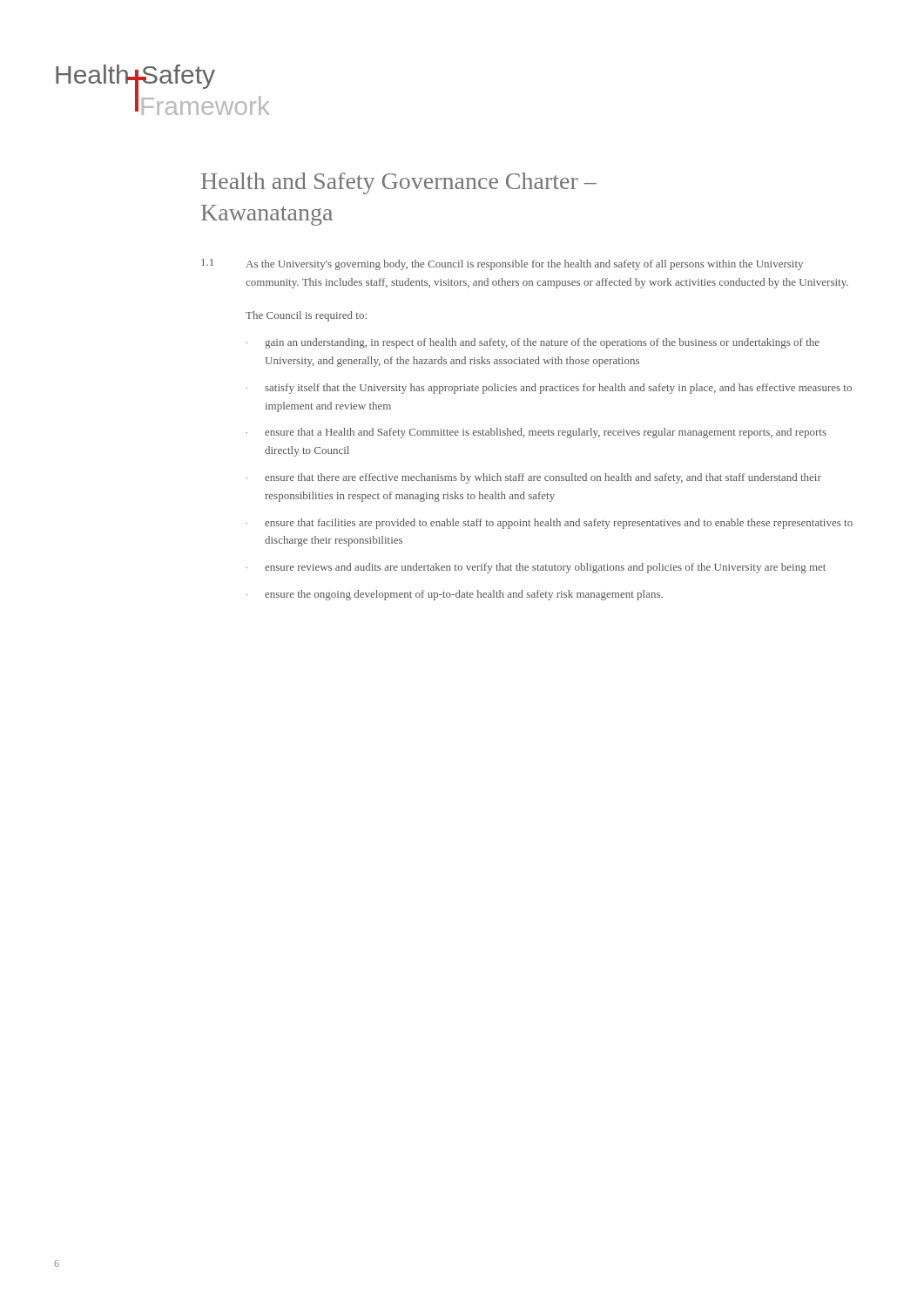Find the list item that reads "· ensure the ongoing development"
The width and height of the screenshot is (924, 1307).
coord(550,595)
